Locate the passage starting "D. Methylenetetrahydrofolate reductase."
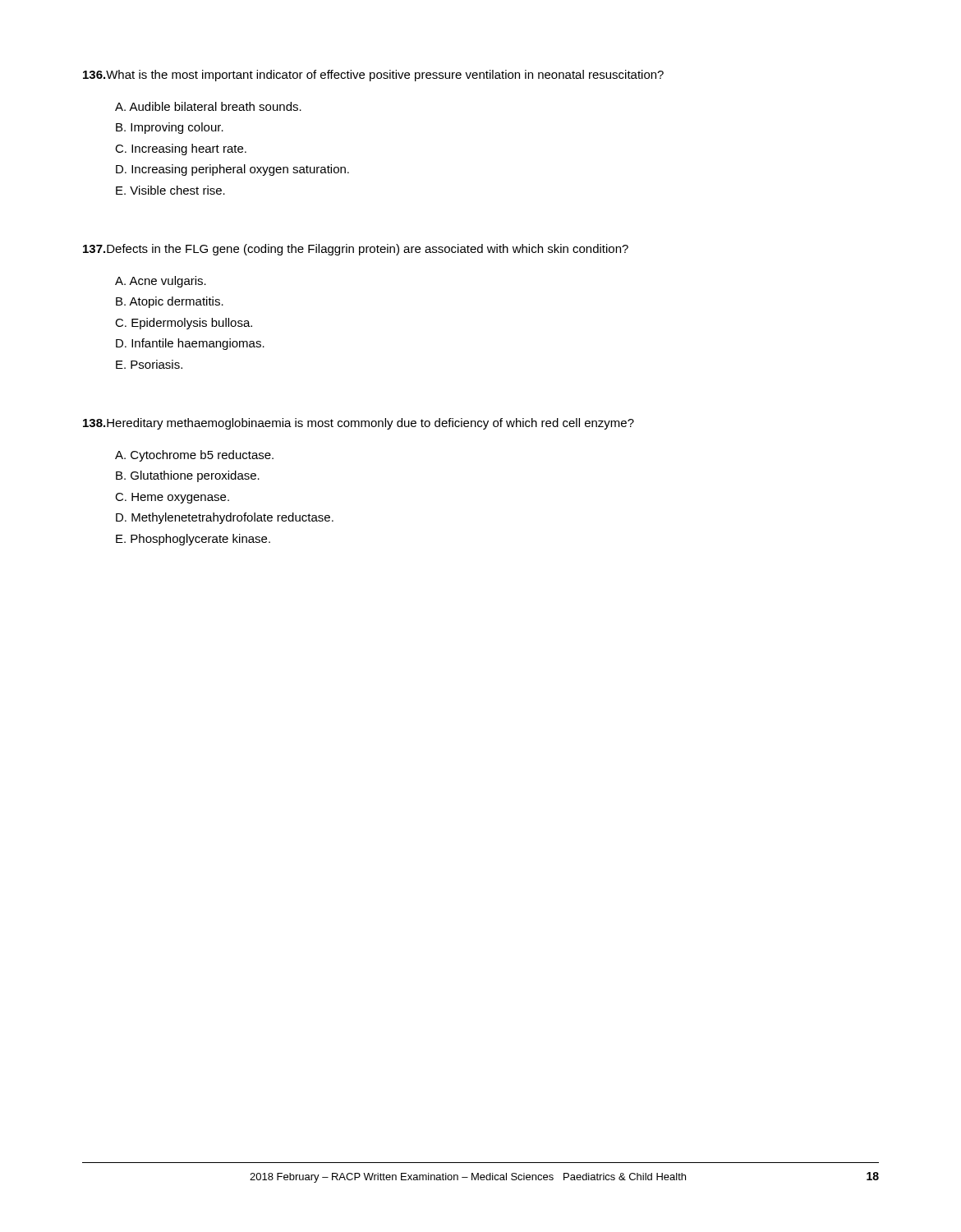This screenshot has height=1232, width=961. tap(225, 517)
